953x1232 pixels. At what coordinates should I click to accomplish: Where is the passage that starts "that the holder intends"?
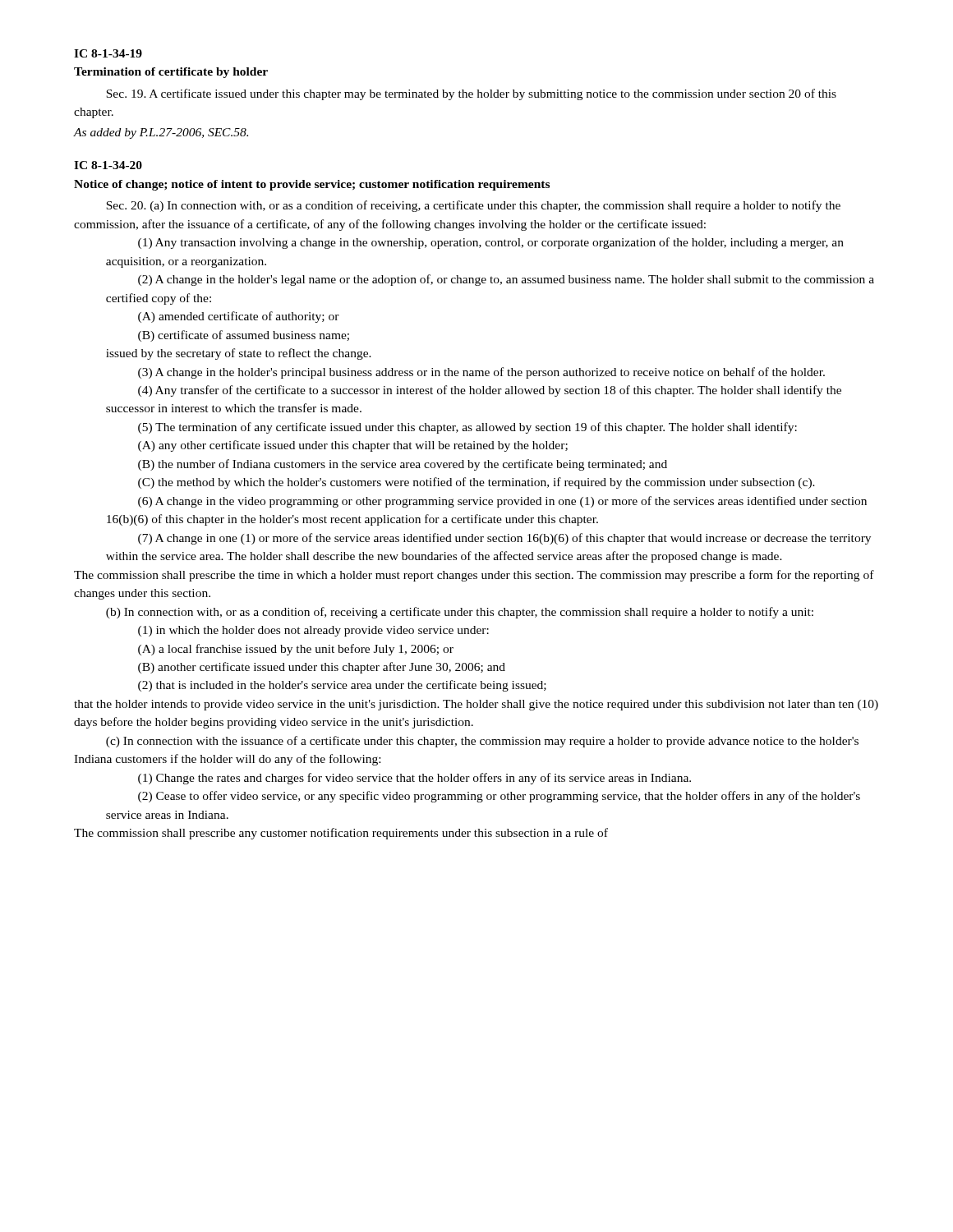pyautogui.click(x=476, y=713)
